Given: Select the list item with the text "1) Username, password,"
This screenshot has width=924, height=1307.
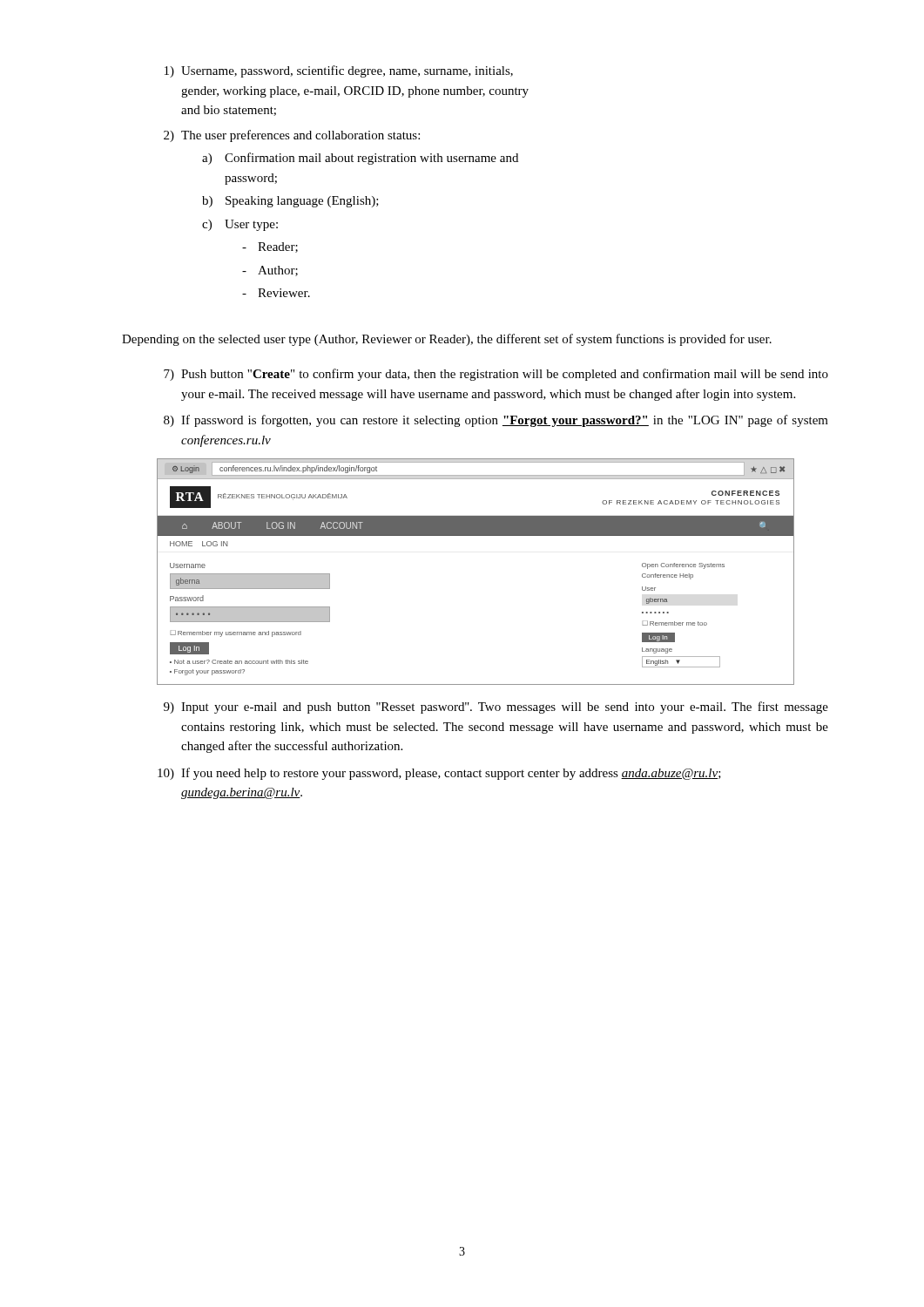Looking at the screenshot, I should tap(325, 90).
